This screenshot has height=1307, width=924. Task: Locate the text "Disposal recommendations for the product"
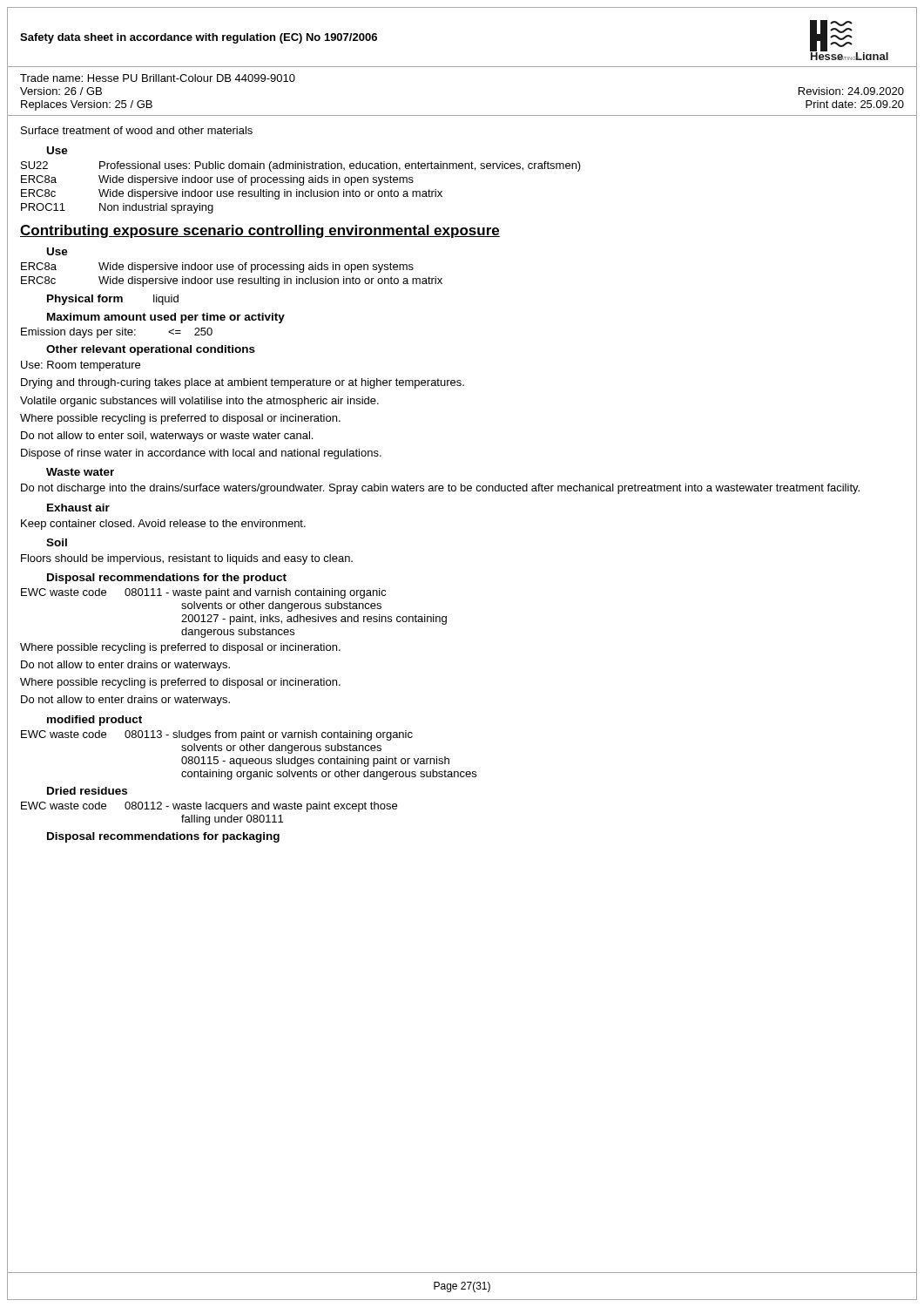click(x=166, y=577)
